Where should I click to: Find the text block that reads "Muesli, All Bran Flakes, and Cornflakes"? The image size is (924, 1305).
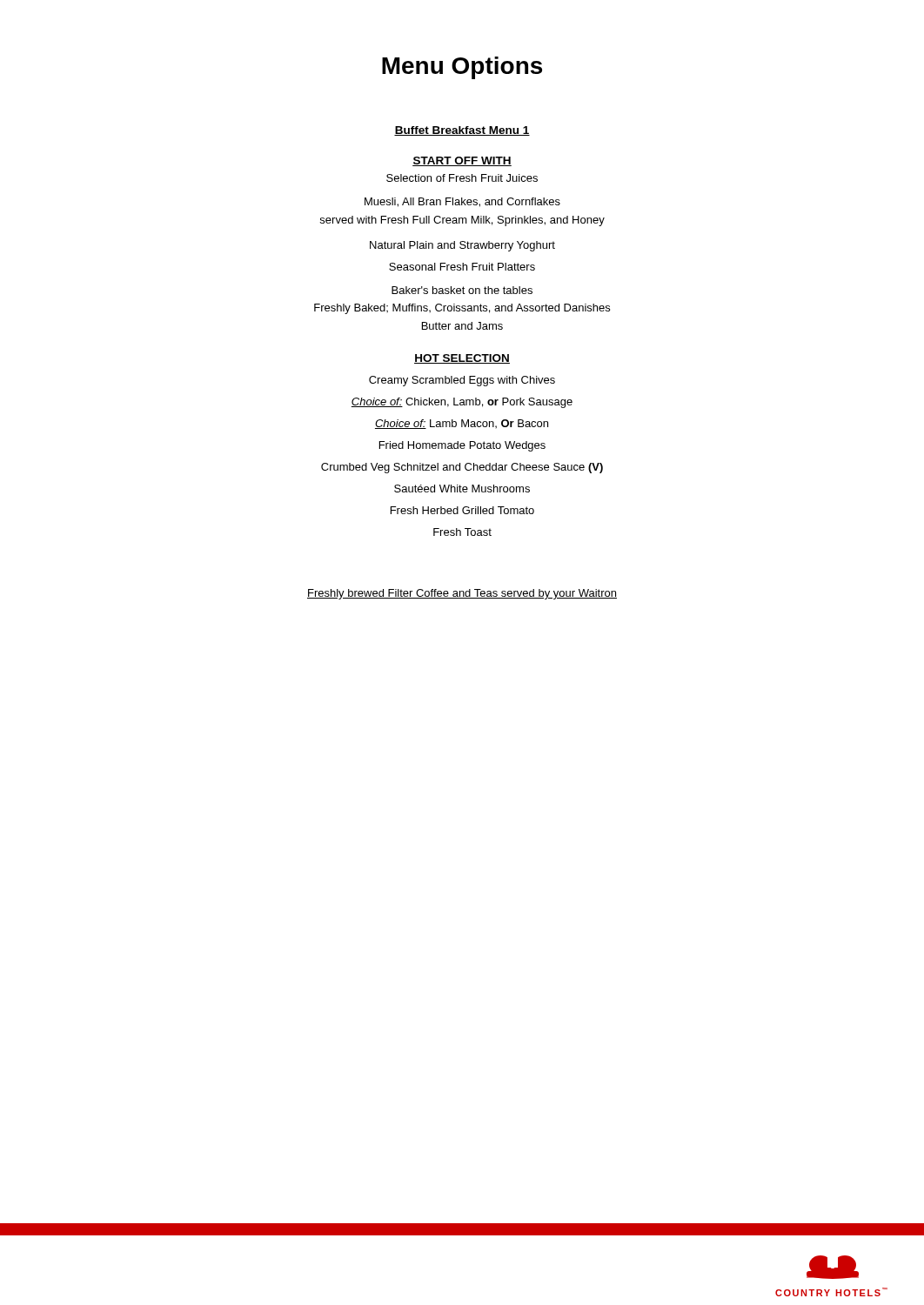pyautogui.click(x=462, y=210)
